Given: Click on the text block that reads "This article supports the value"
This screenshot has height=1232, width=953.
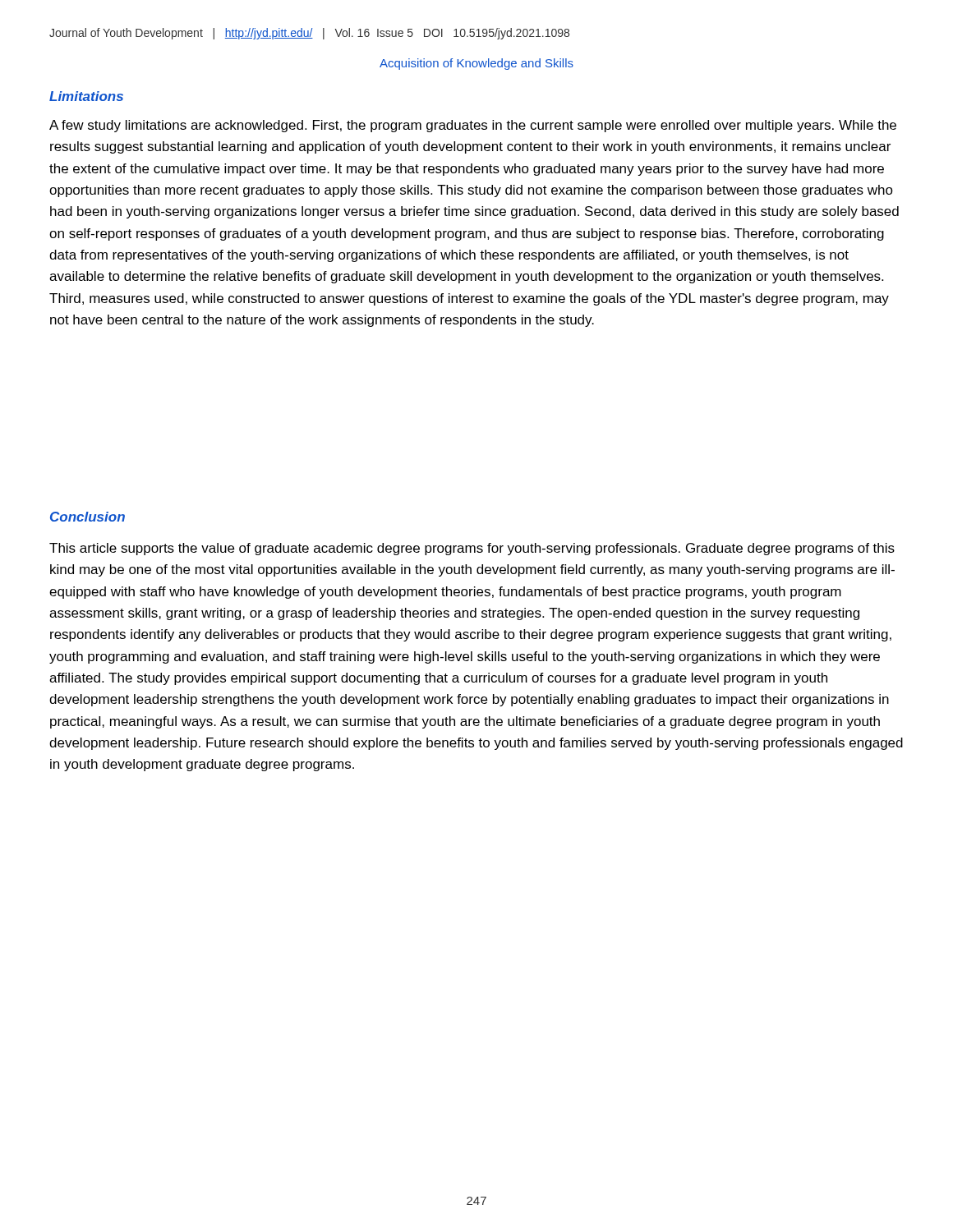Looking at the screenshot, I should click(x=476, y=656).
